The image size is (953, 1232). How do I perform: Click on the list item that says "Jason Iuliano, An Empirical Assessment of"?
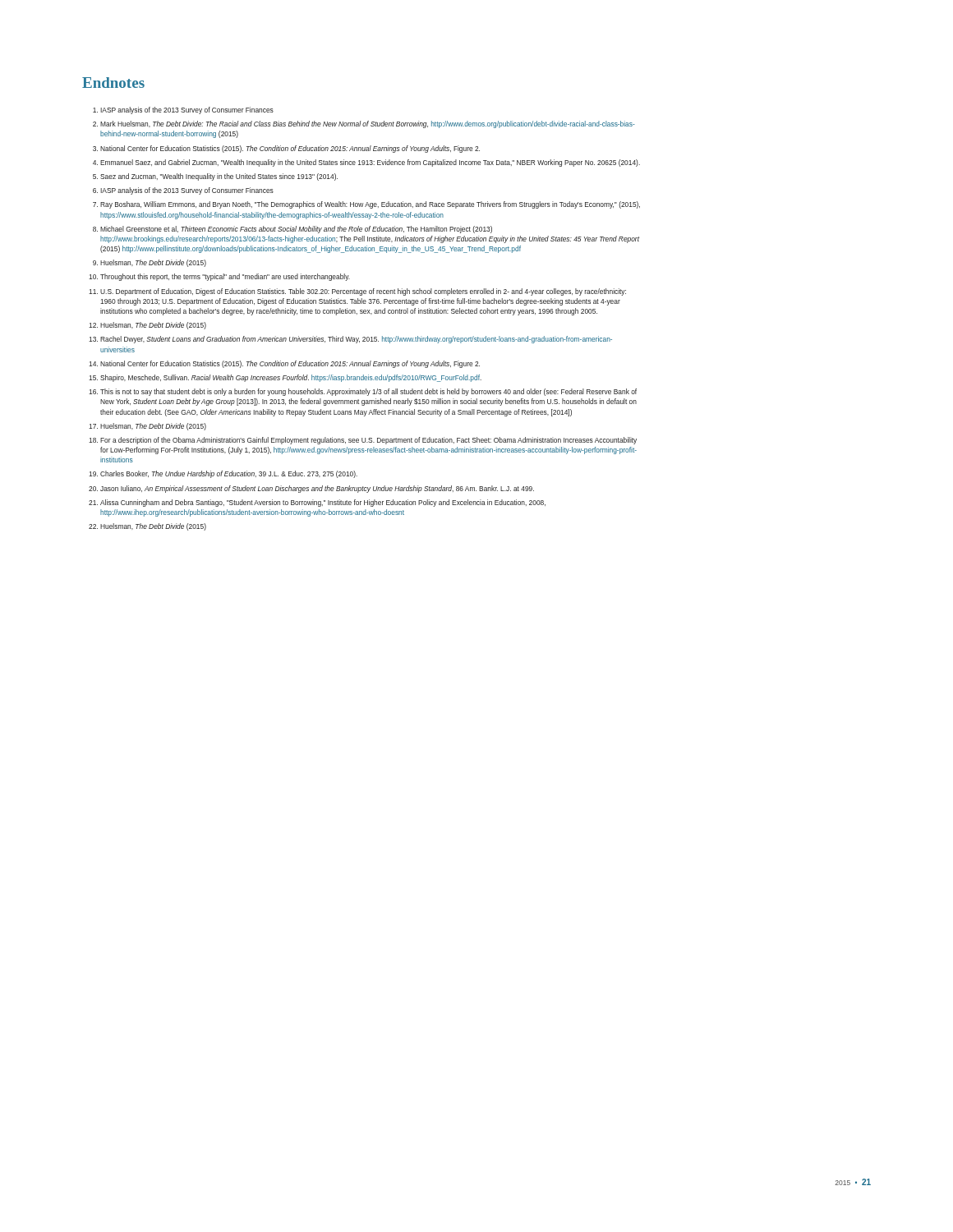click(x=317, y=488)
